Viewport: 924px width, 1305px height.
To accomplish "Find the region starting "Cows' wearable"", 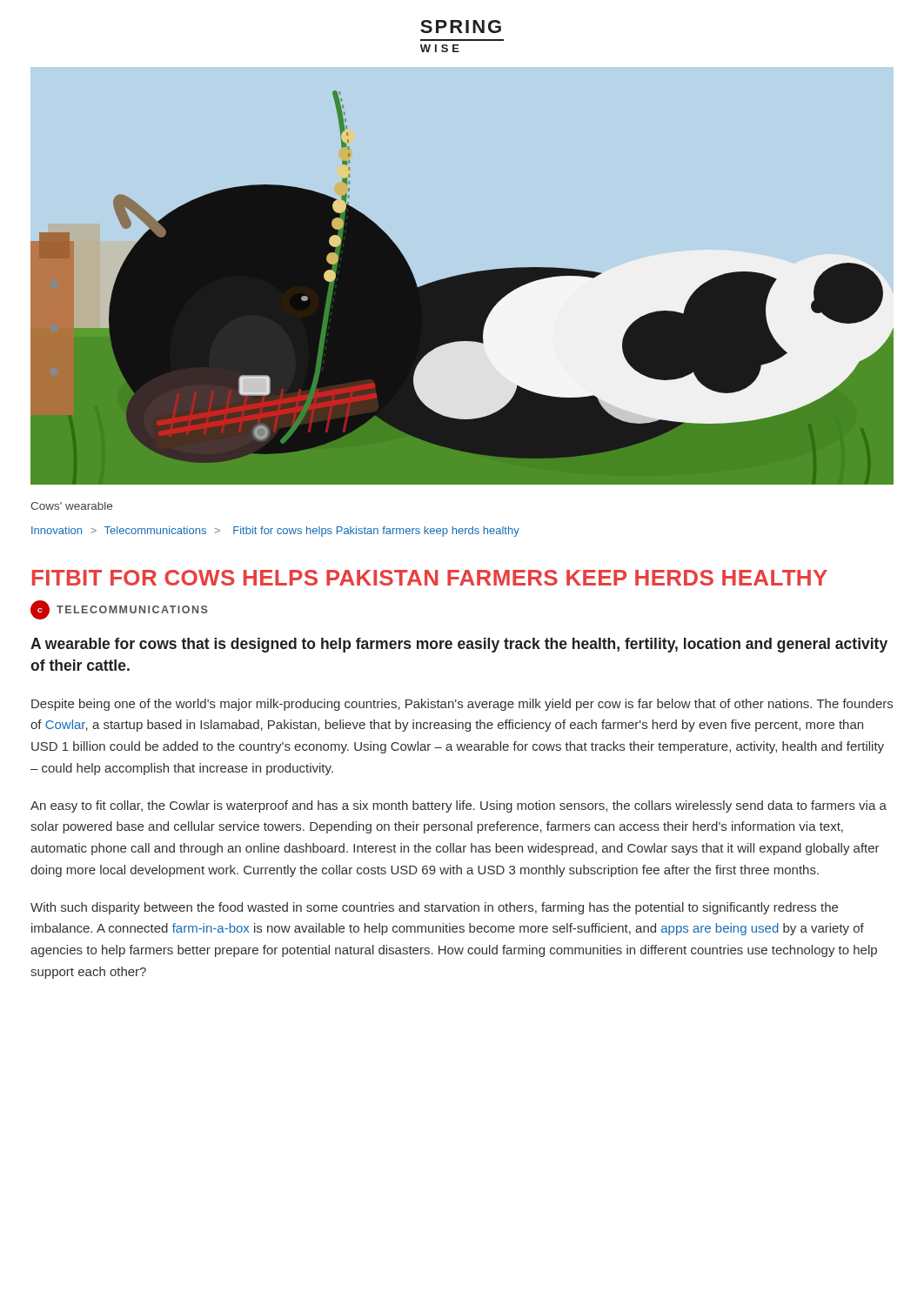I will click(x=72, y=506).
